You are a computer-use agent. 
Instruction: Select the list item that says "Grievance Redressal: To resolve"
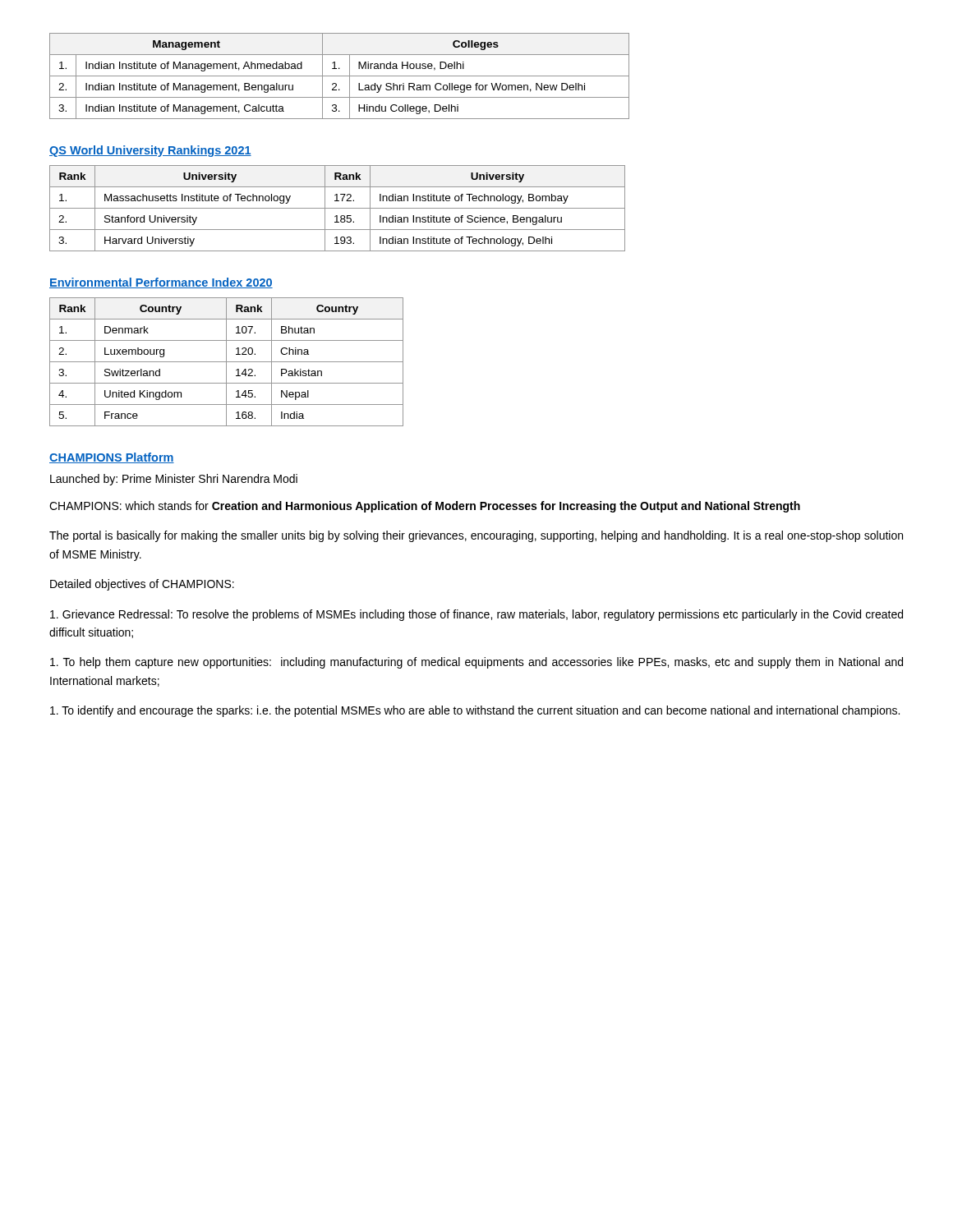point(476,623)
